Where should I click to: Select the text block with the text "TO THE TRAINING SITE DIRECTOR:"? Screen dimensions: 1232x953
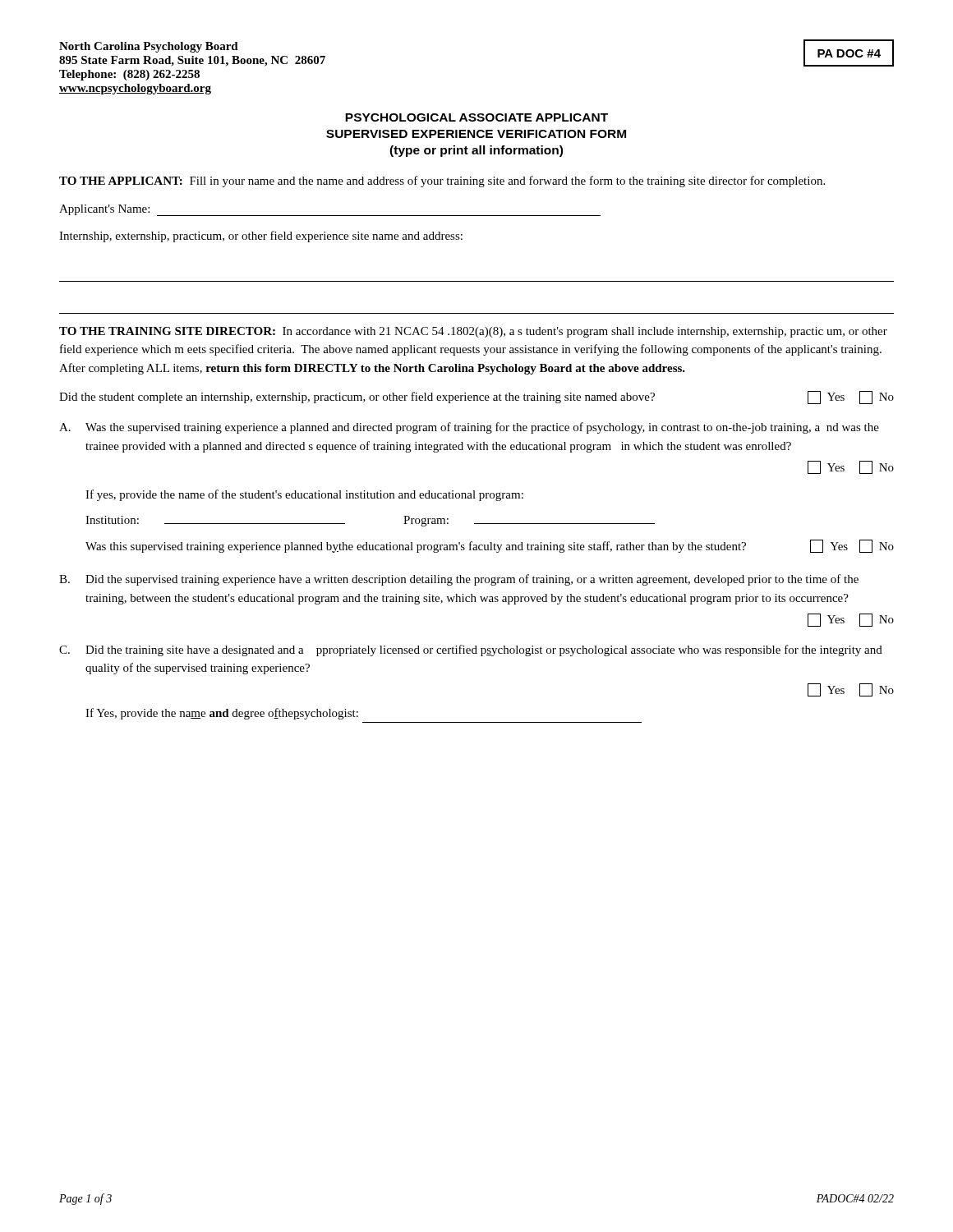pyautogui.click(x=473, y=349)
